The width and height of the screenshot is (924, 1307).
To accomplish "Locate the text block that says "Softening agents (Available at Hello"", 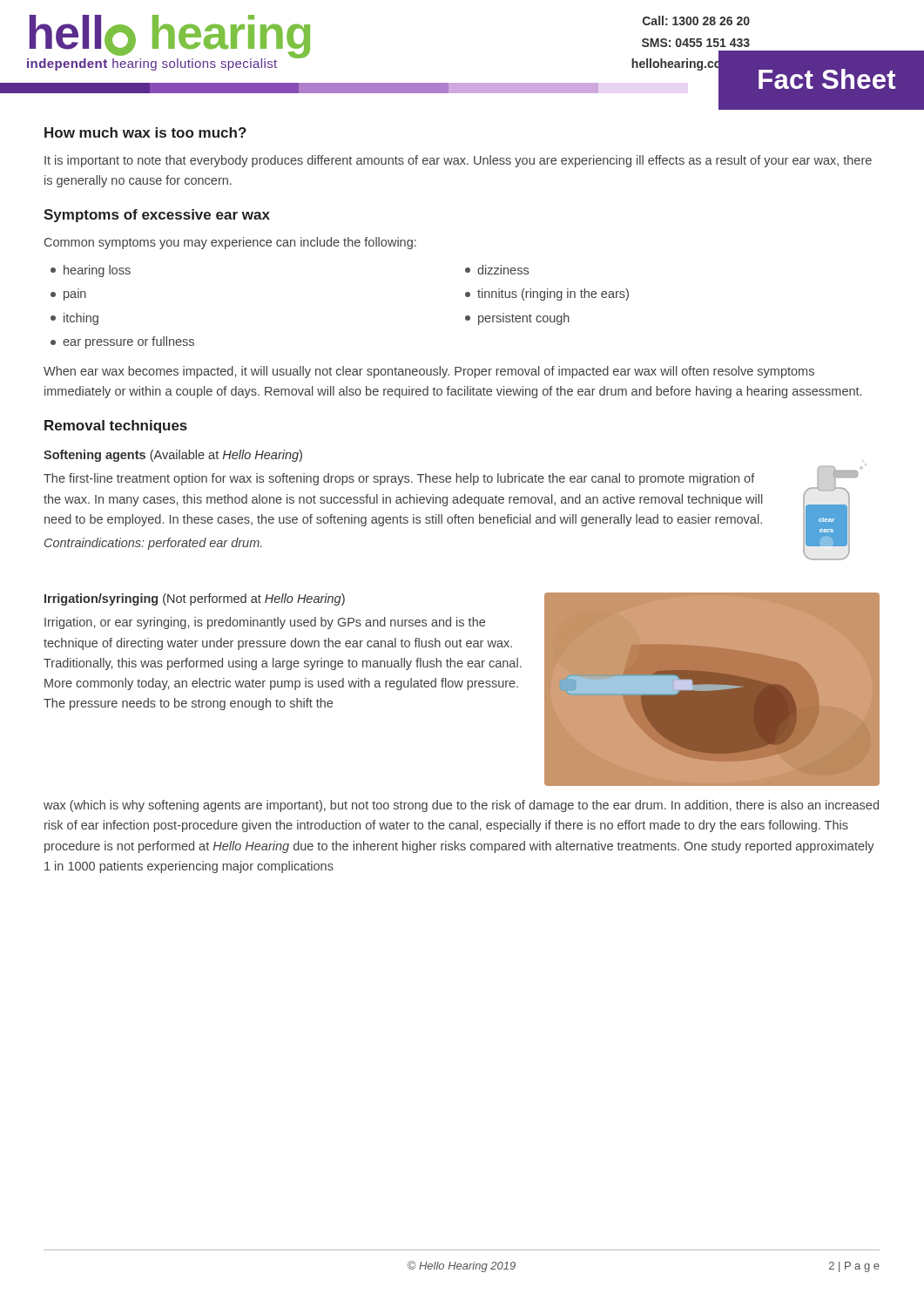I will click(405, 499).
